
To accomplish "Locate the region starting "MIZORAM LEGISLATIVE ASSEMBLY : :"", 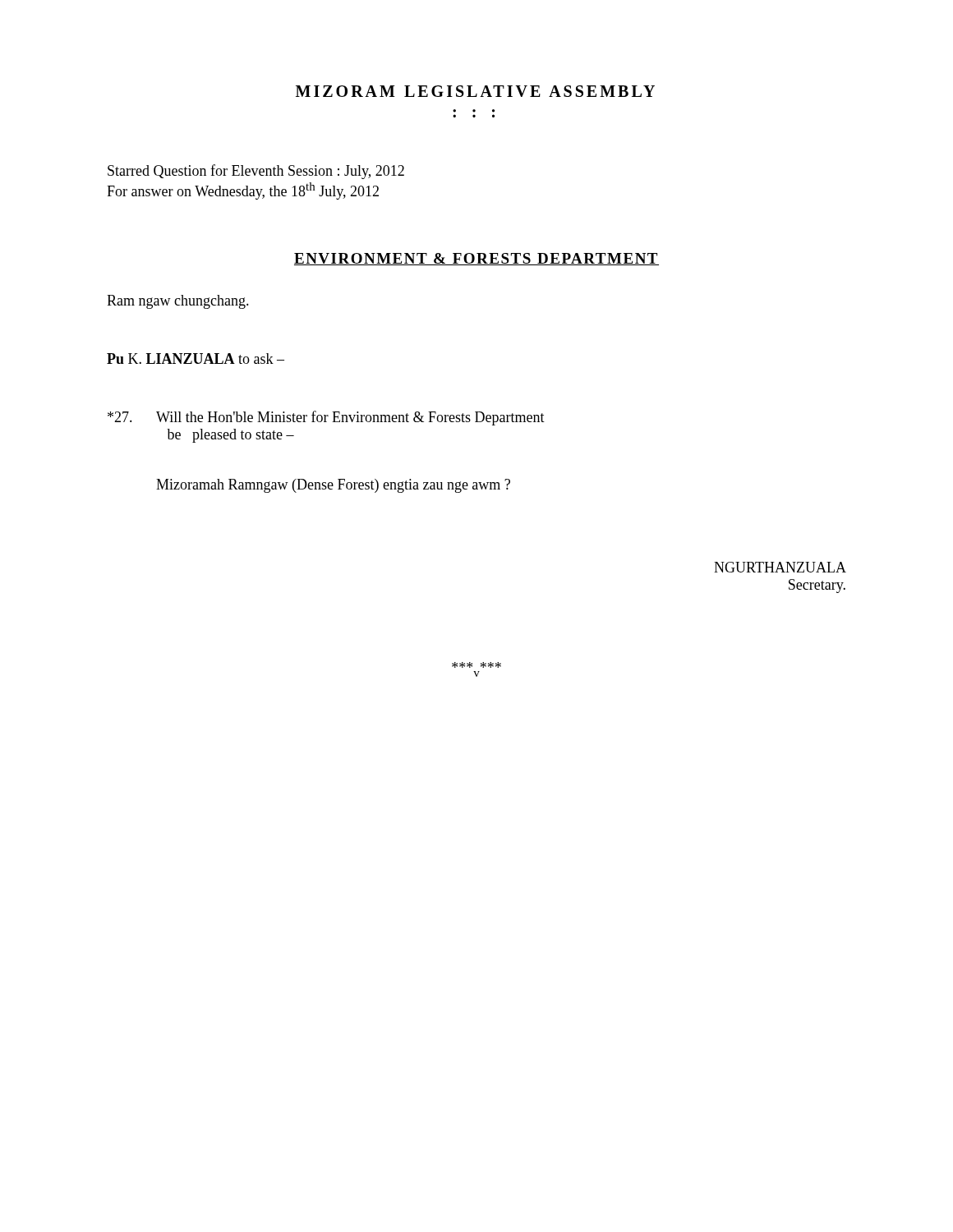I will (476, 102).
